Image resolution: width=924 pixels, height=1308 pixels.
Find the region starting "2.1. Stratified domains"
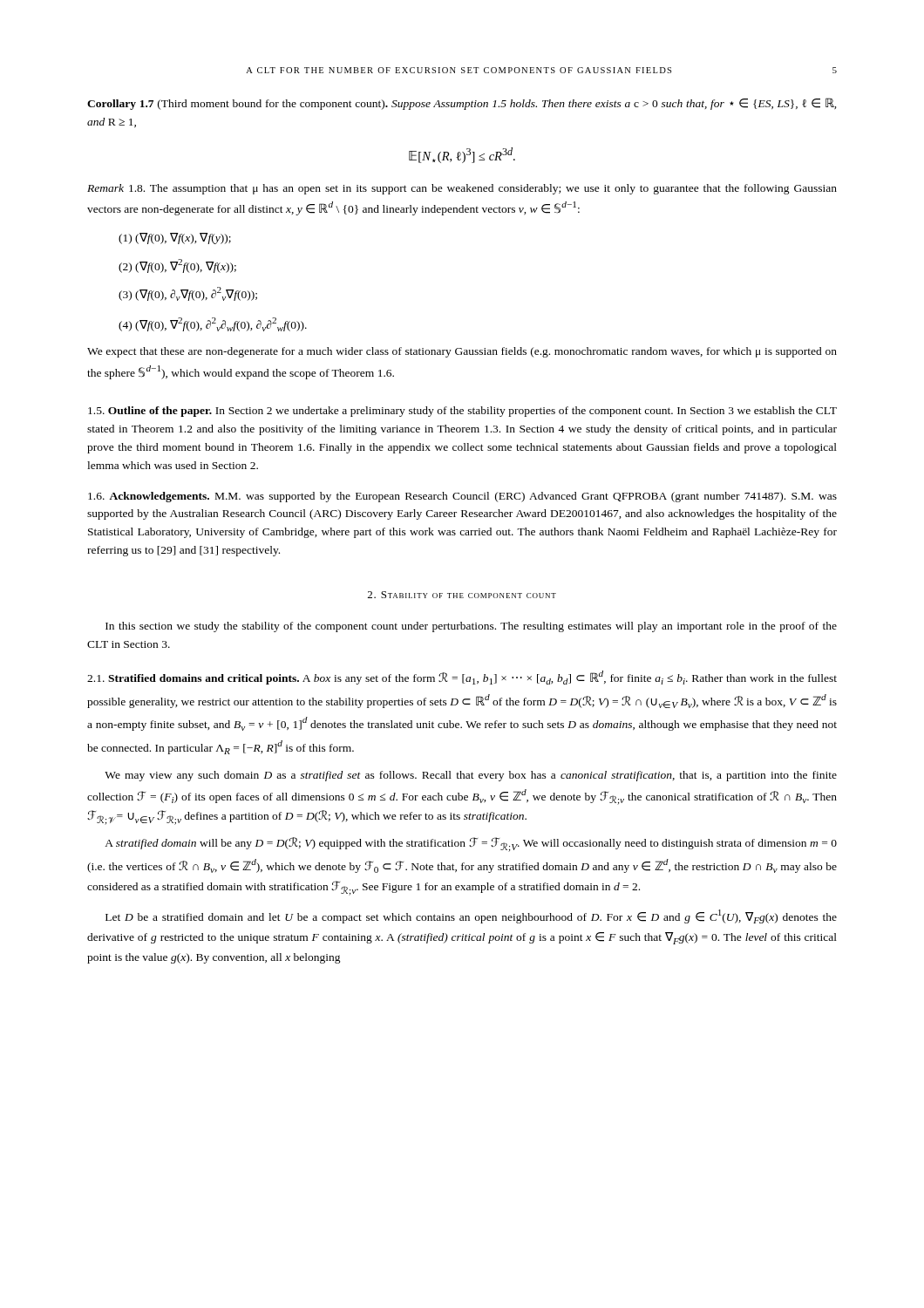click(x=462, y=713)
